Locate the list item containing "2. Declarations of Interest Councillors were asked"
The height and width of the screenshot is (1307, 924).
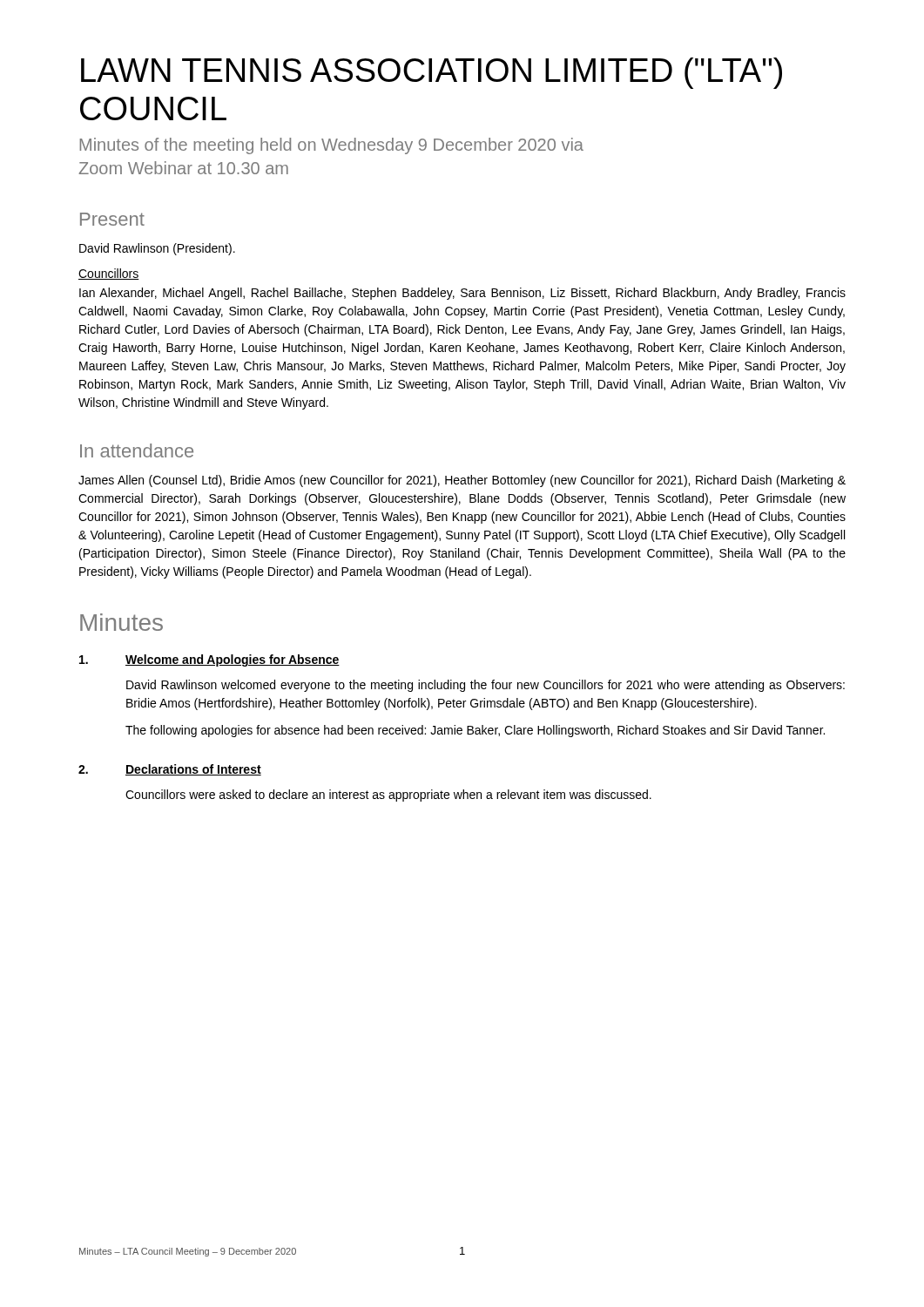pos(462,787)
